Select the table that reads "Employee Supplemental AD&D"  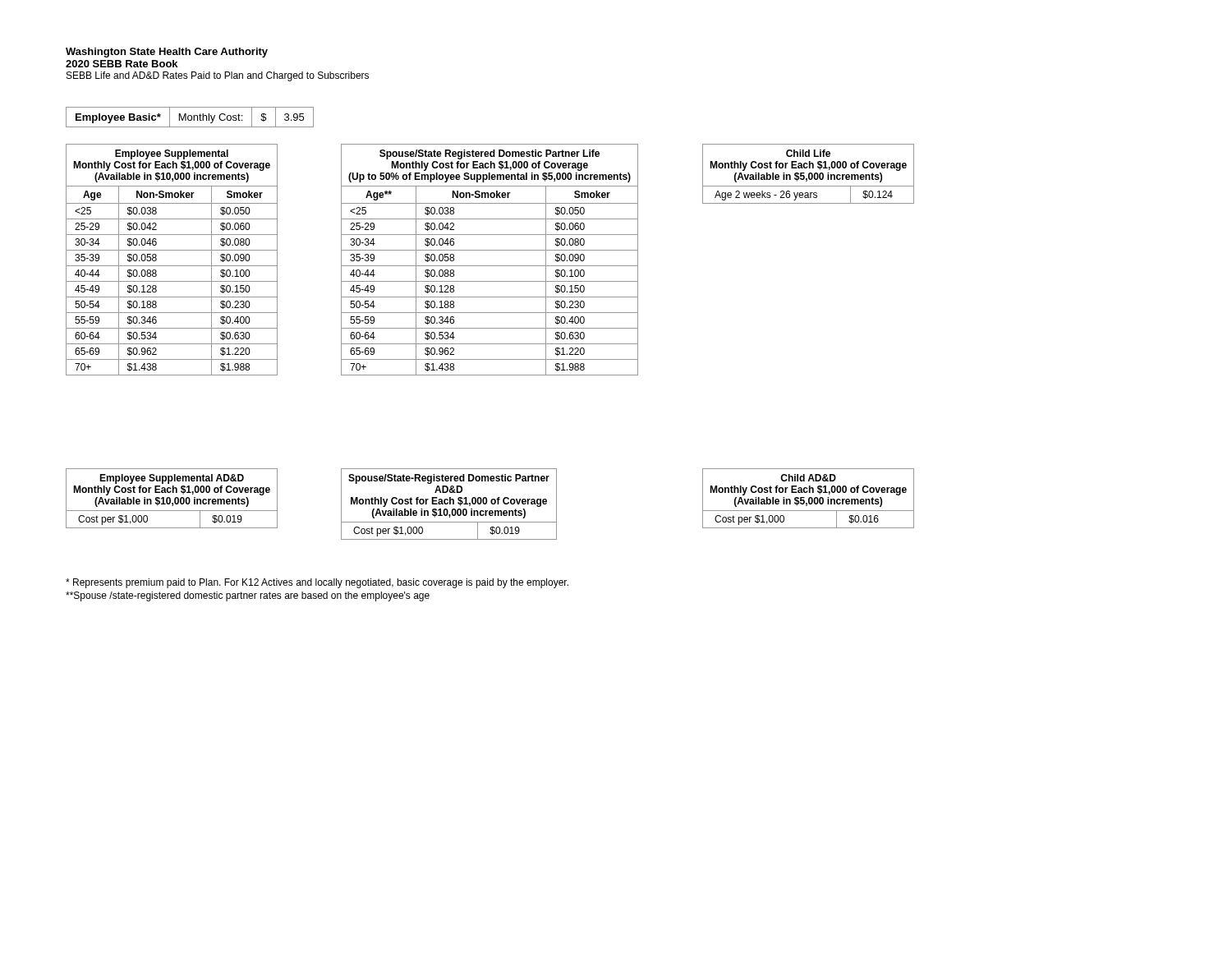point(172,498)
